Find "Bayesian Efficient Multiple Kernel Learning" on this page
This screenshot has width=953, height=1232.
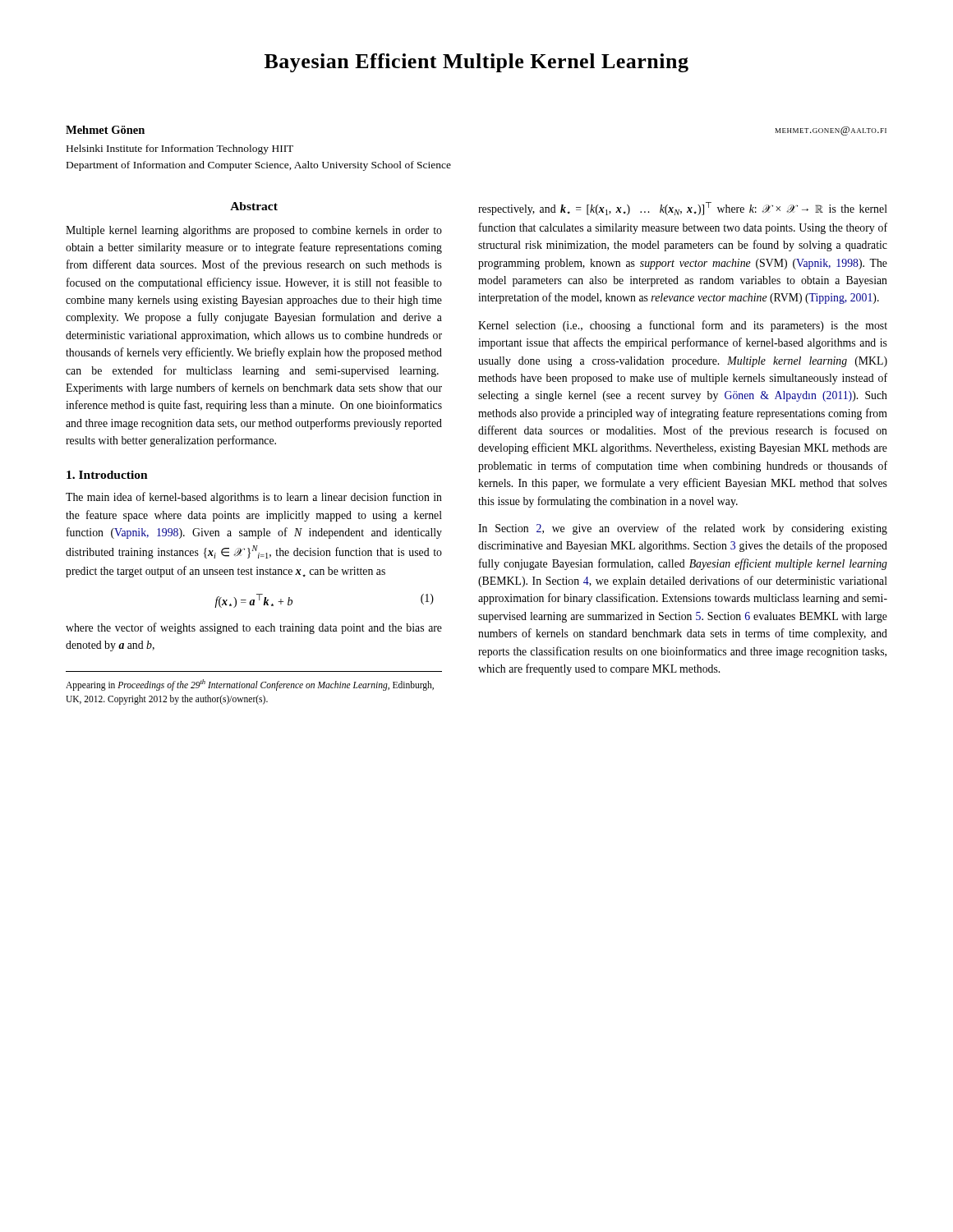[476, 62]
